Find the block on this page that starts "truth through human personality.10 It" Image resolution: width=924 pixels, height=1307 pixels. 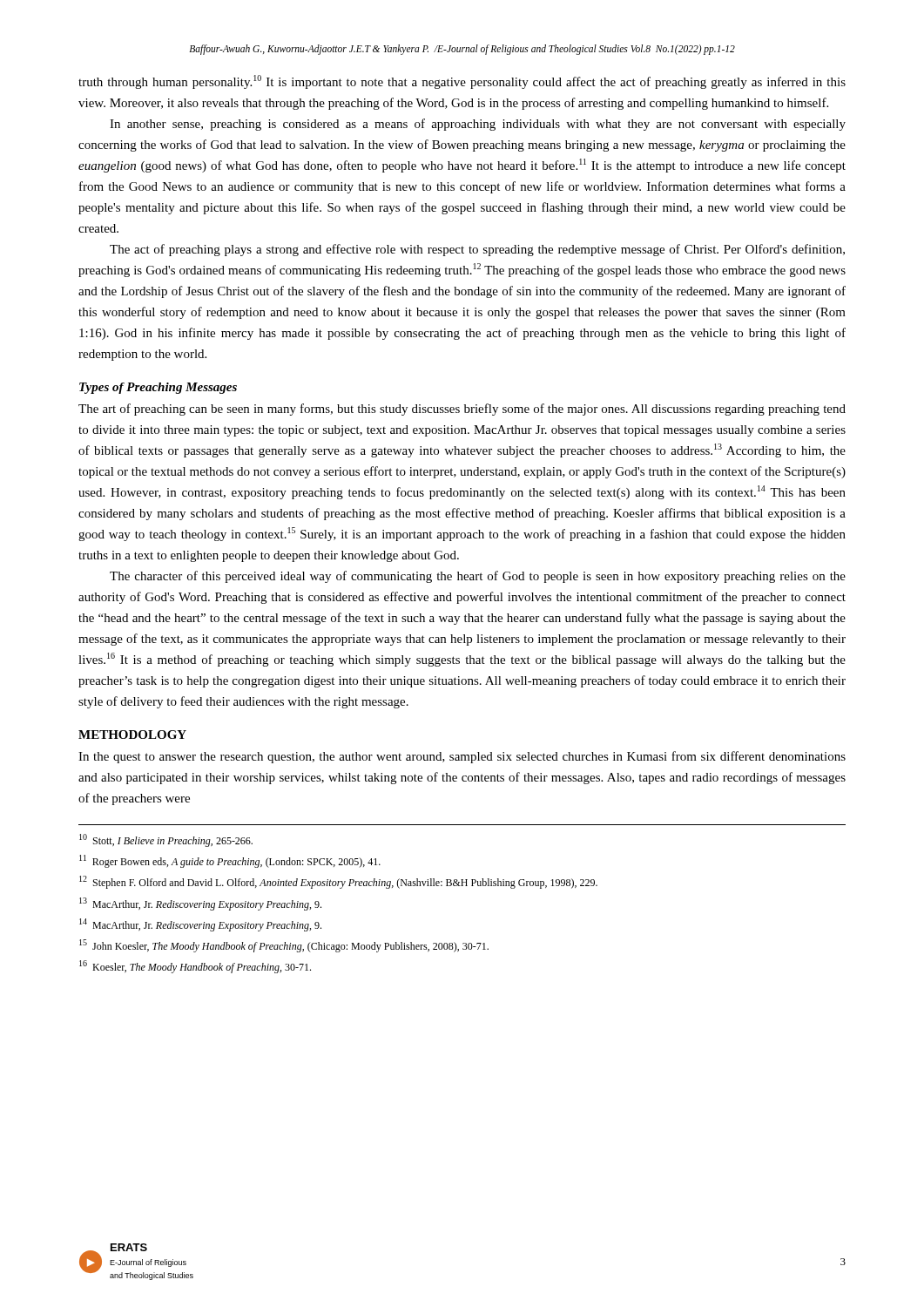[462, 218]
